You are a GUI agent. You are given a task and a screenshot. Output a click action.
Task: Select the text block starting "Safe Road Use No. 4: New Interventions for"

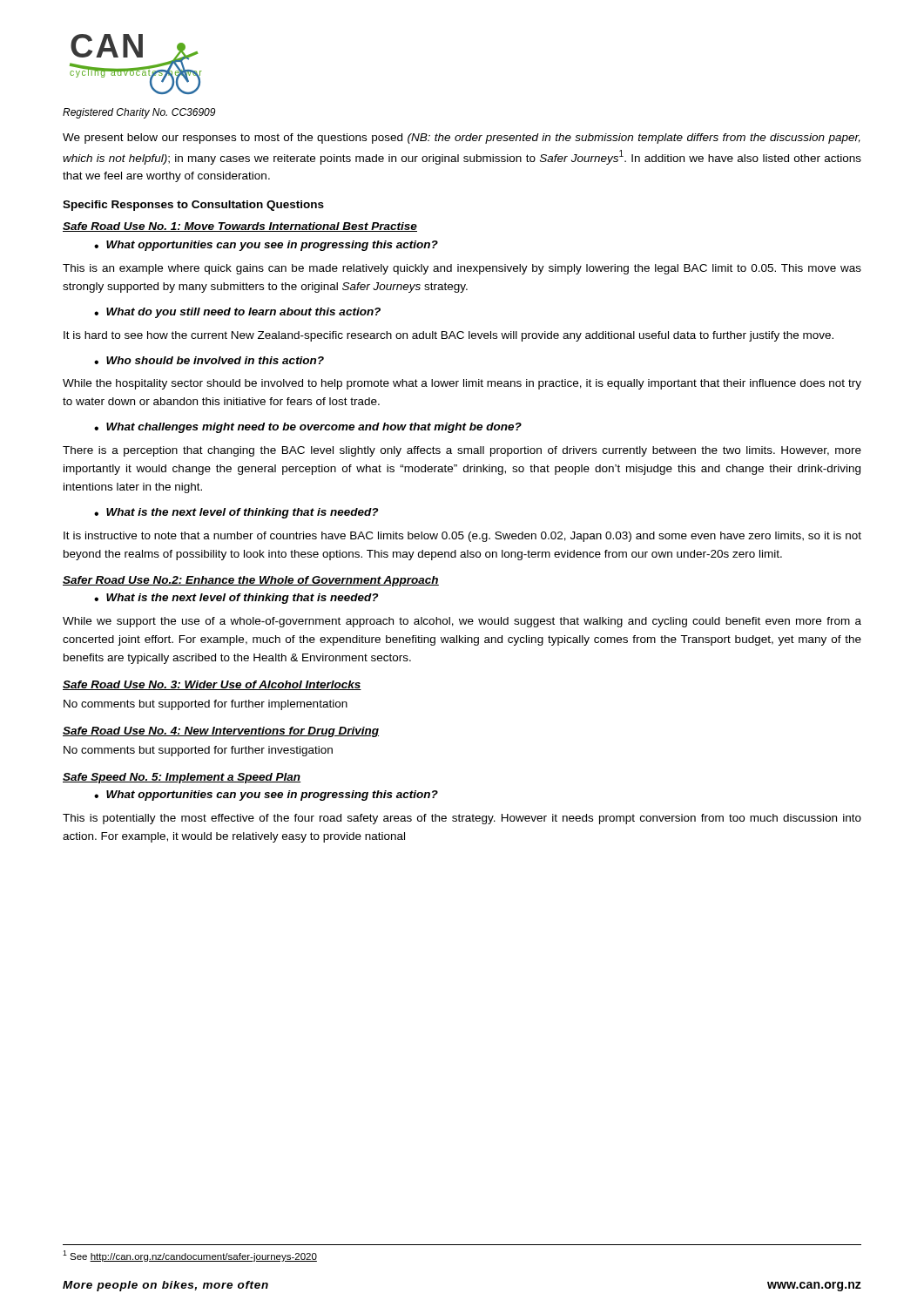pyautogui.click(x=221, y=731)
